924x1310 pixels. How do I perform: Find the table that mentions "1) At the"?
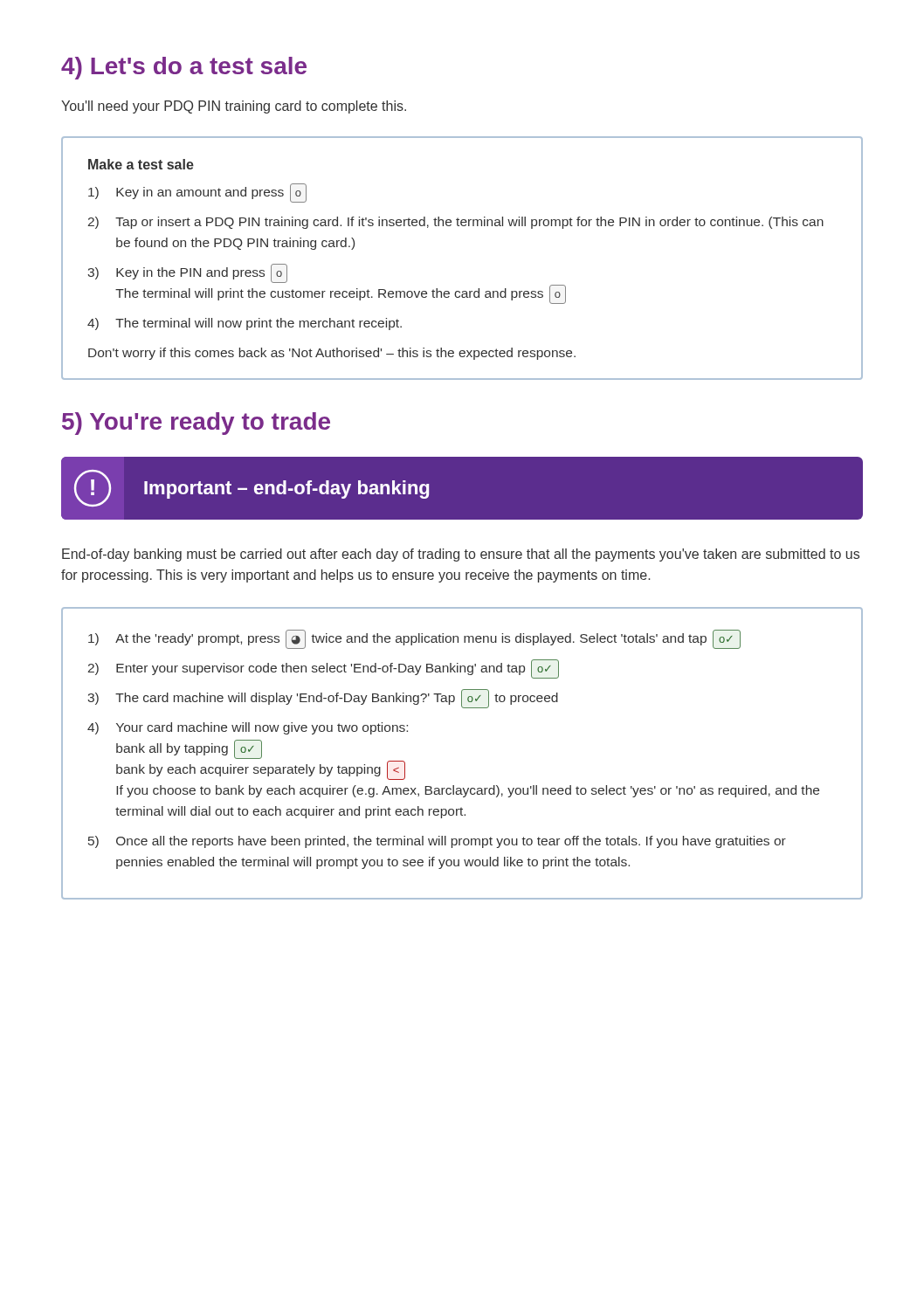click(462, 753)
